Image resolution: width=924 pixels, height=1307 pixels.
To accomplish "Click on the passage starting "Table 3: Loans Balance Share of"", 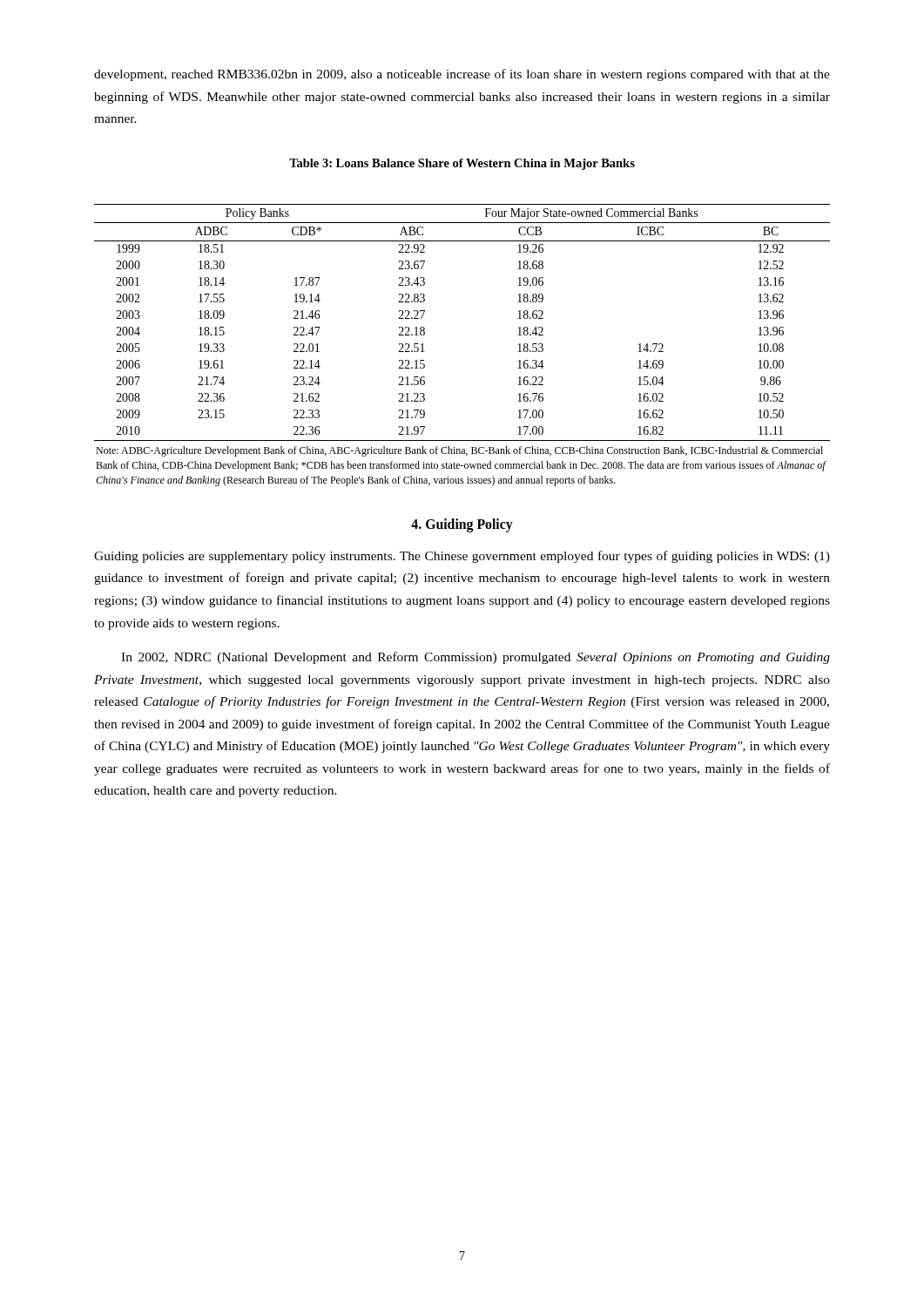I will tap(462, 163).
